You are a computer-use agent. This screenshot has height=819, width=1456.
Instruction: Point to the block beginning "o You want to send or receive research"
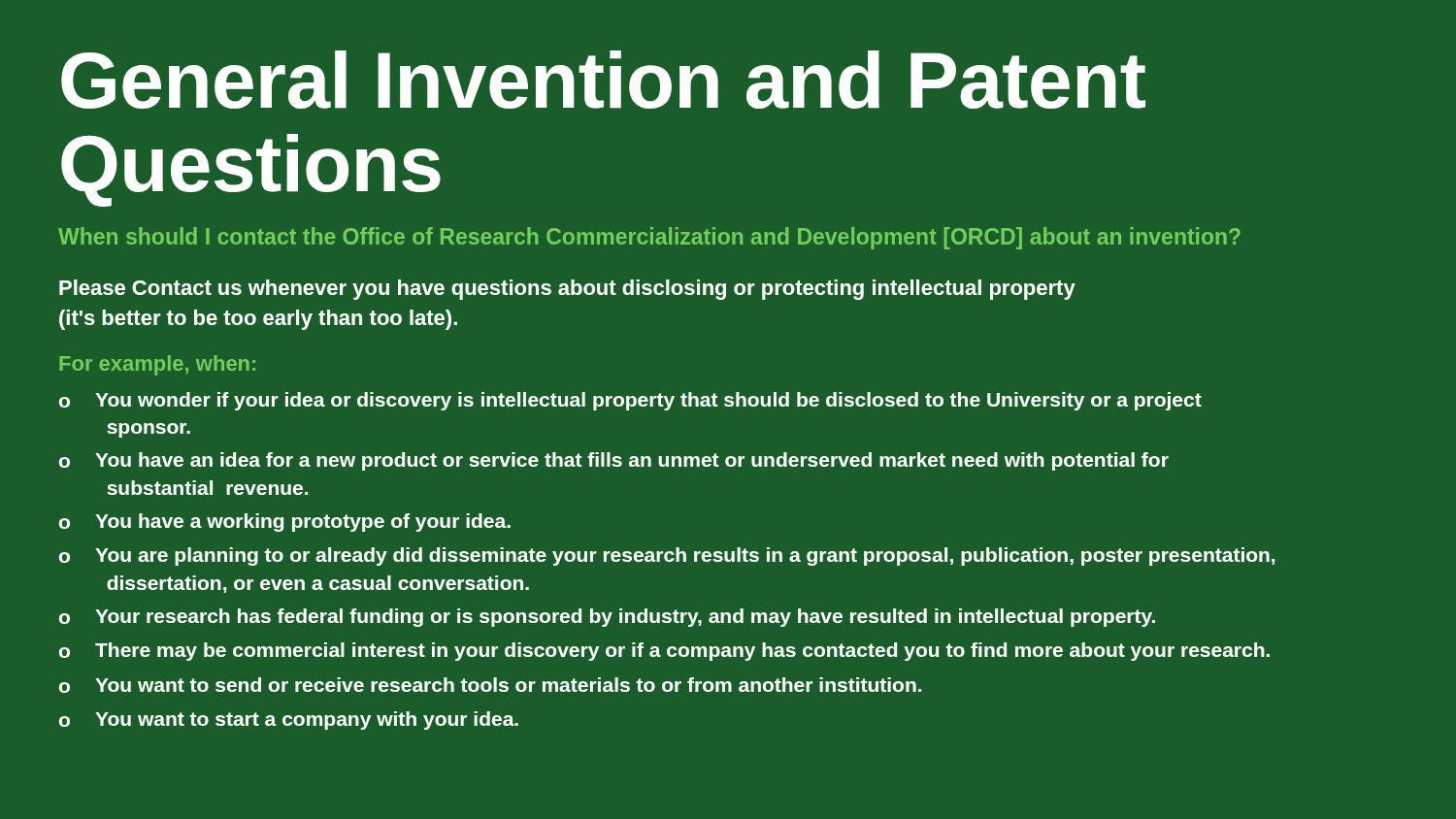728,686
